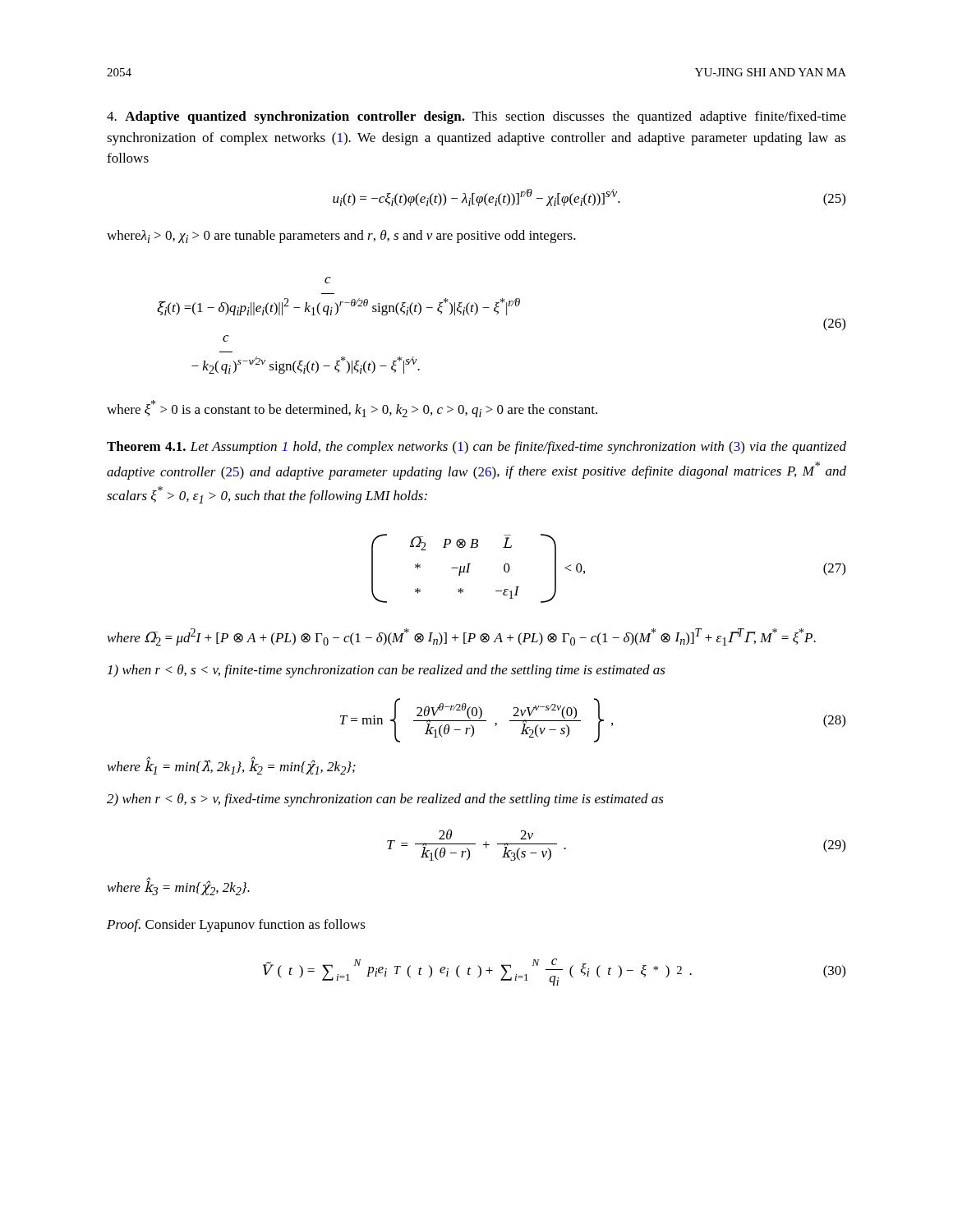Find the text block with the text "where Ω̅2 = μd2I + [P ⊗"
This screenshot has height=1232, width=953.
(462, 637)
